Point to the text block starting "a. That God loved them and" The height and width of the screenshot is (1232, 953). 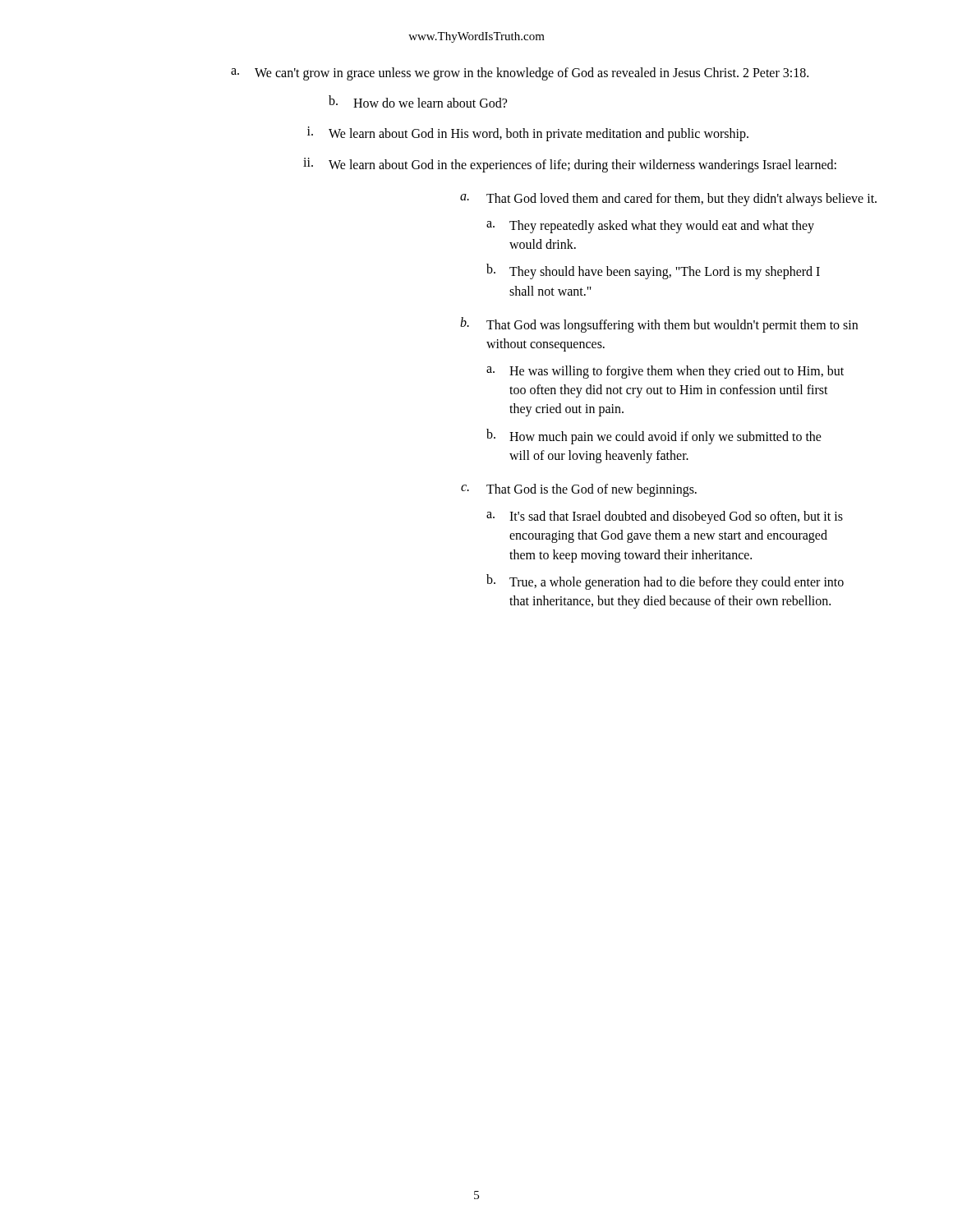(x=476, y=198)
